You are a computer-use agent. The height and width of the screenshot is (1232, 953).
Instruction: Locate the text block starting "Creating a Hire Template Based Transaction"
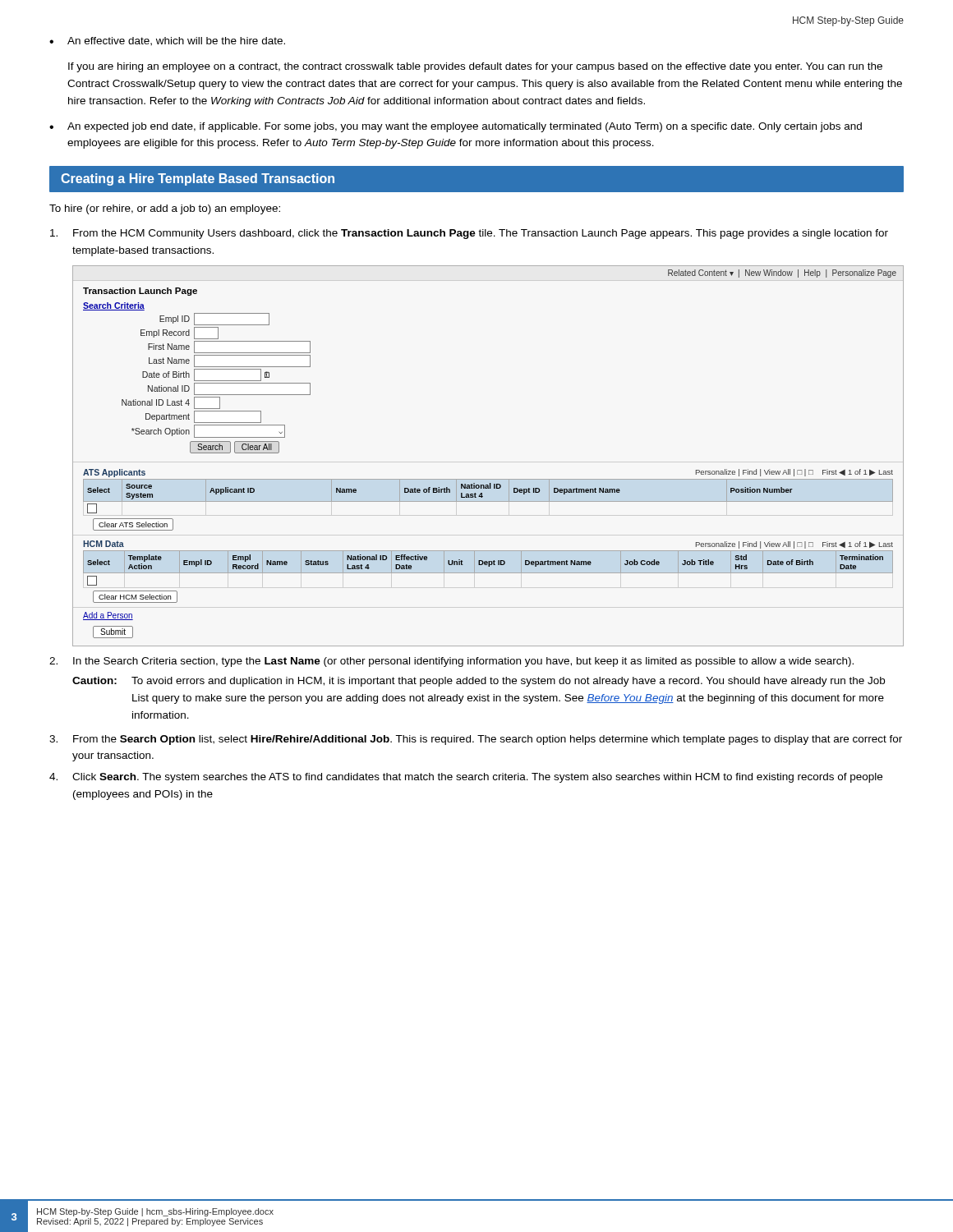[x=198, y=179]
